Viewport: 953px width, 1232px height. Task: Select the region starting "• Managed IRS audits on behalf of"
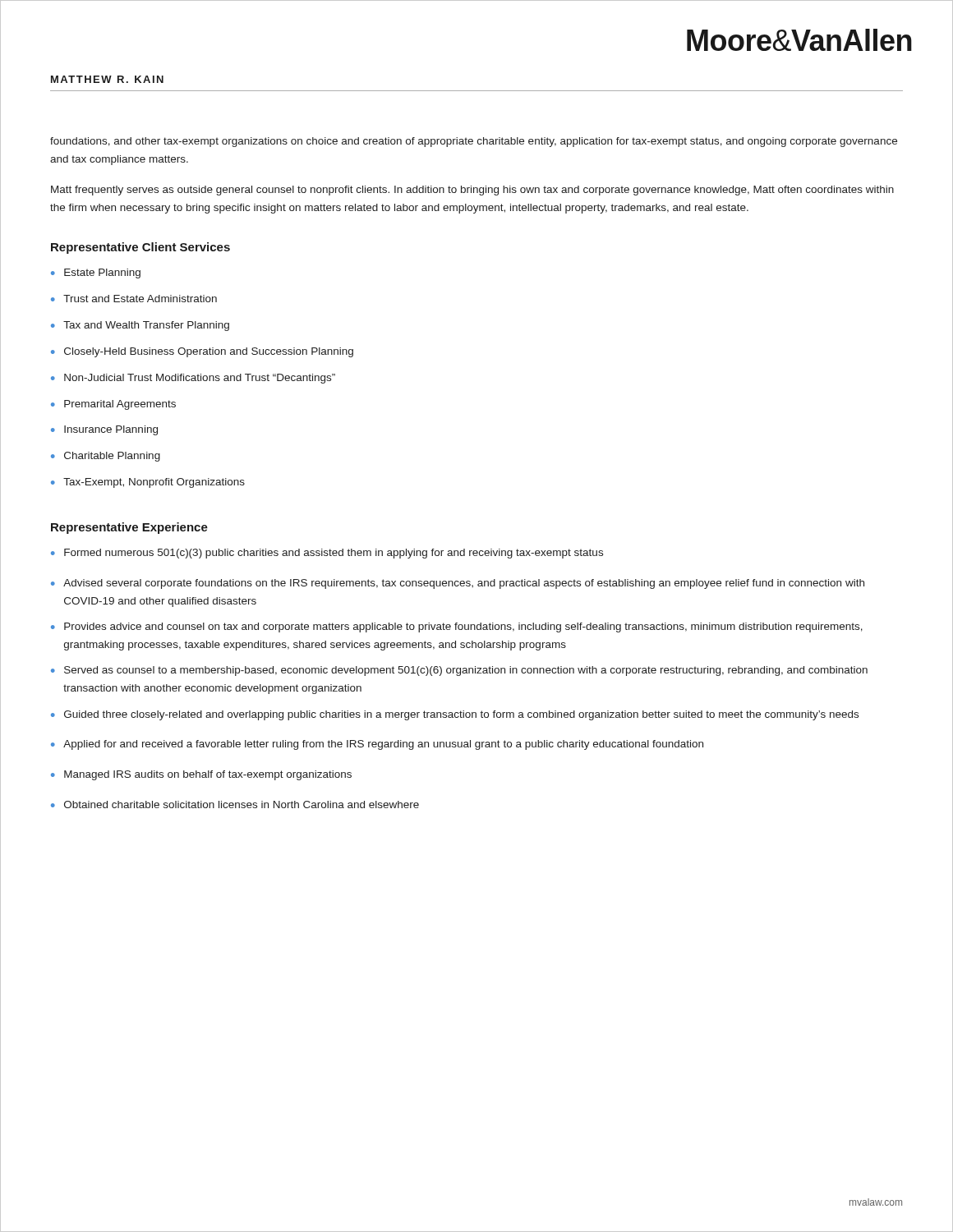(201, 775)
